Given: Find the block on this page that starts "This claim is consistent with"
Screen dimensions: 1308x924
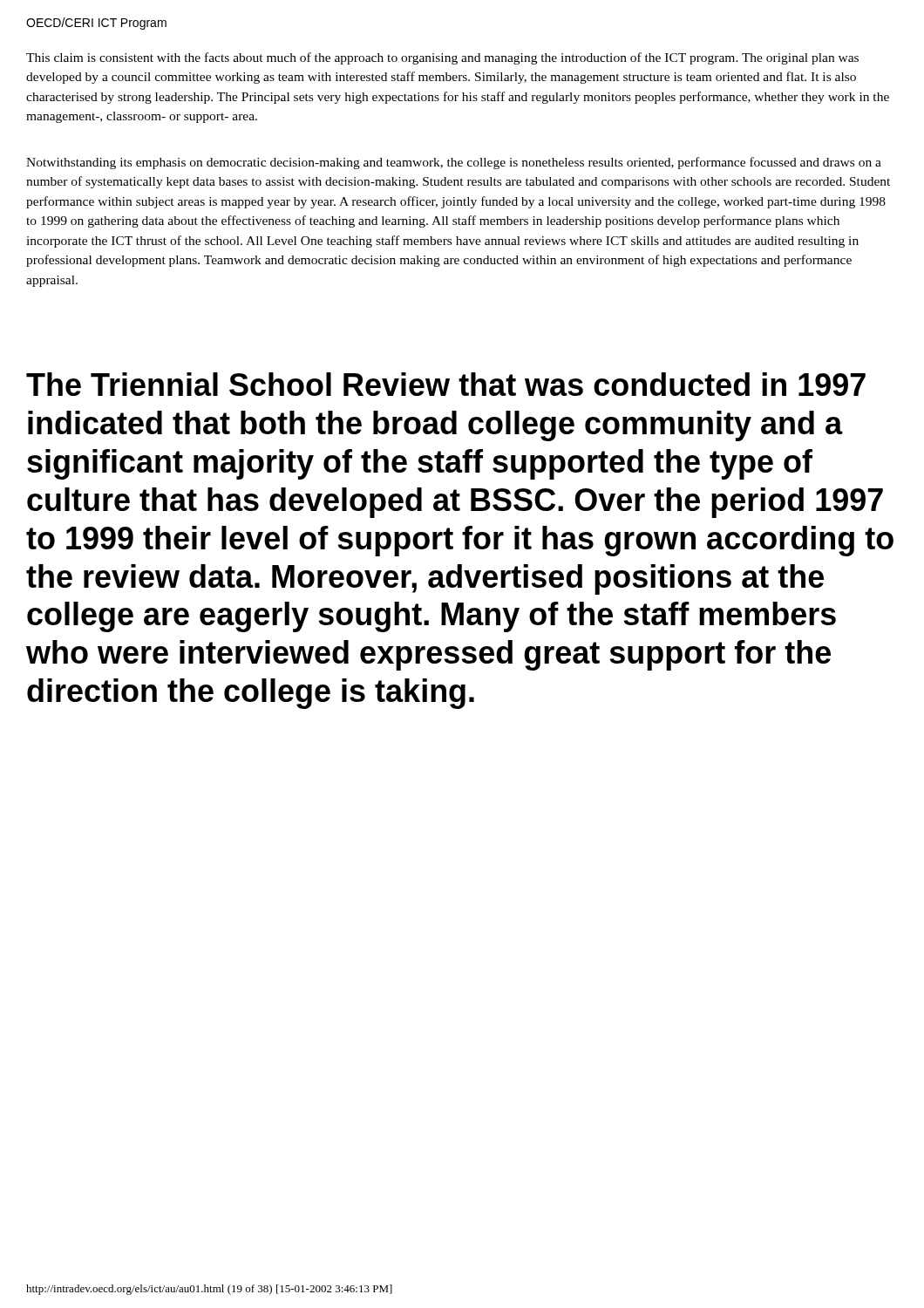Looking at the screenshot, I should pyautogui.click(x=458, y=87).
